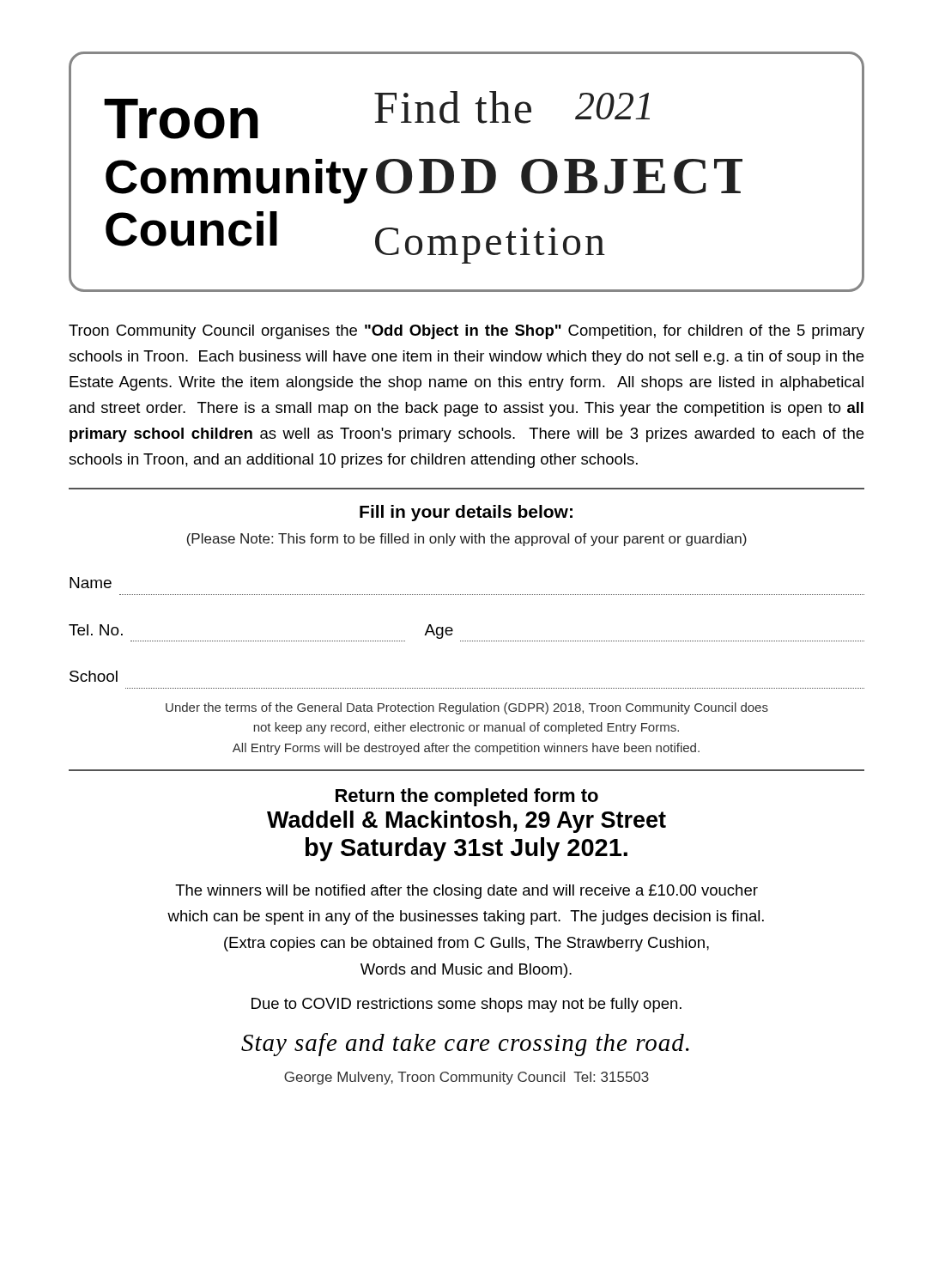Find the title with the text "Troon Community Council Find the 2021 ODD"
The image size is (933, 1288).
point(470,172)
